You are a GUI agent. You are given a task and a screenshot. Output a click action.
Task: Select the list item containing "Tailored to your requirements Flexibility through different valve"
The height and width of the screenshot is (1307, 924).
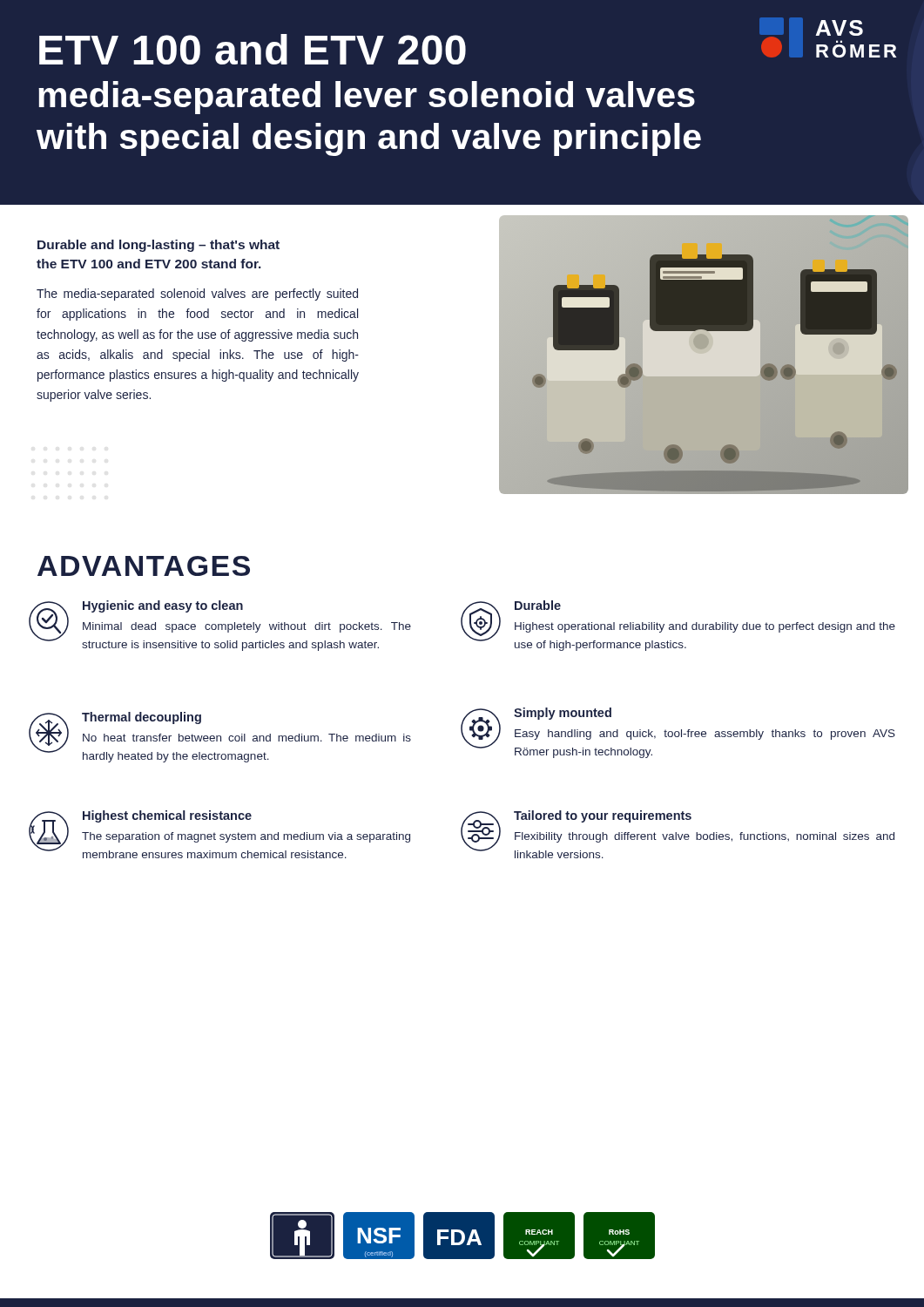coord(678,836)
